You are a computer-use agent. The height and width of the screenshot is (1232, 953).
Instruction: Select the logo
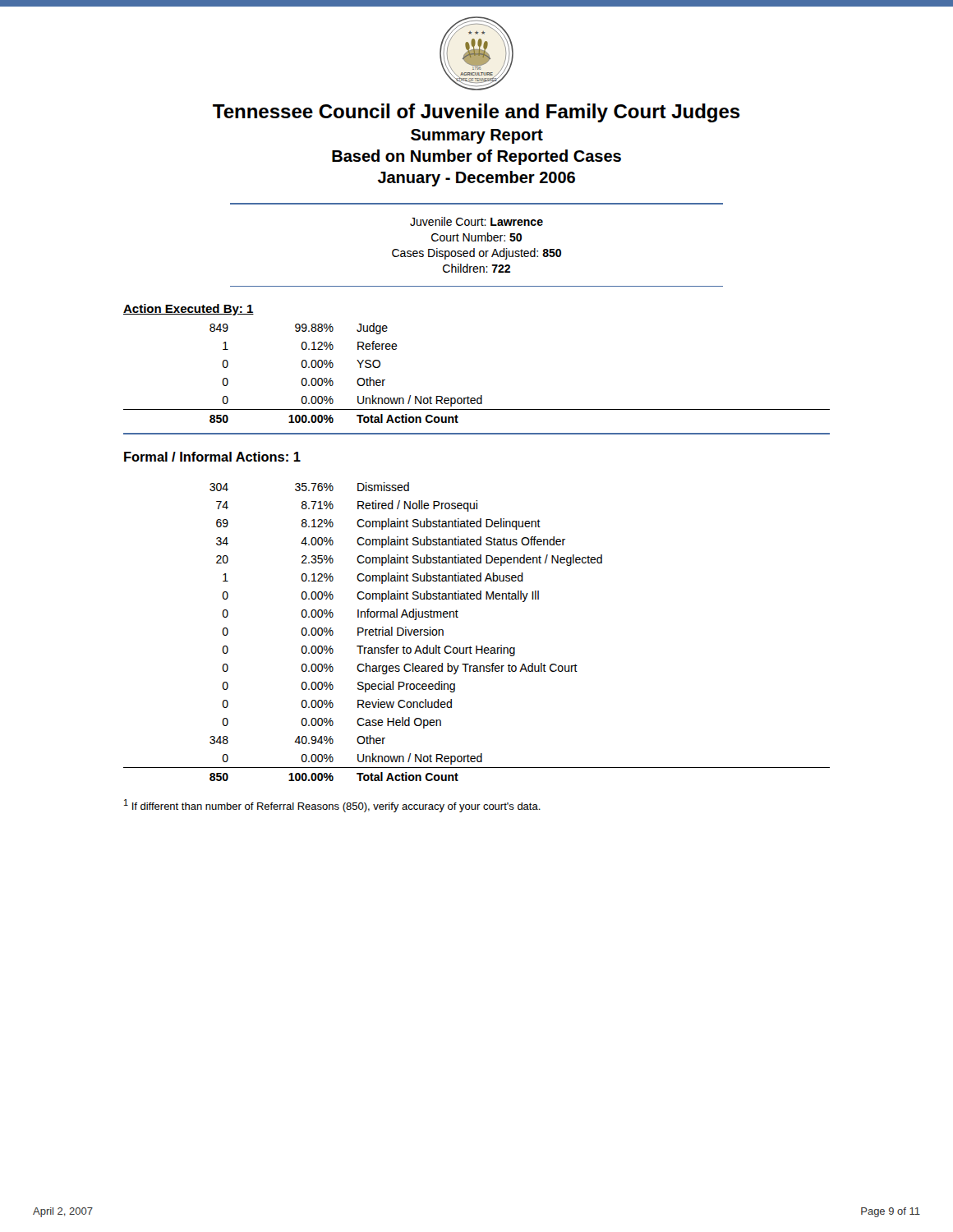tap(476, 45)
